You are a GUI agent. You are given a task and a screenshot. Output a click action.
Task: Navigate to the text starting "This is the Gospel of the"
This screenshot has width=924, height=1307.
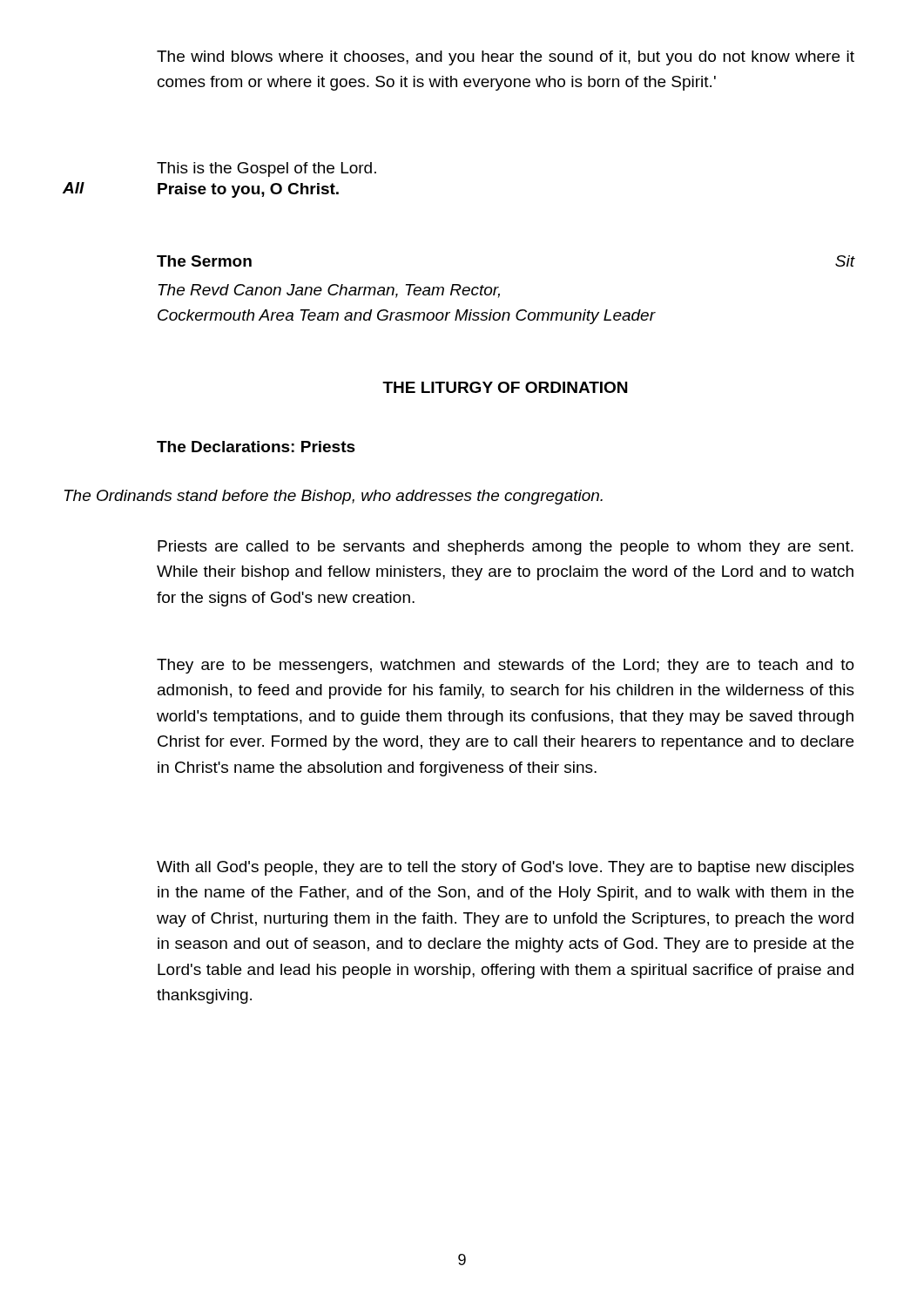[x=267, y=168]
